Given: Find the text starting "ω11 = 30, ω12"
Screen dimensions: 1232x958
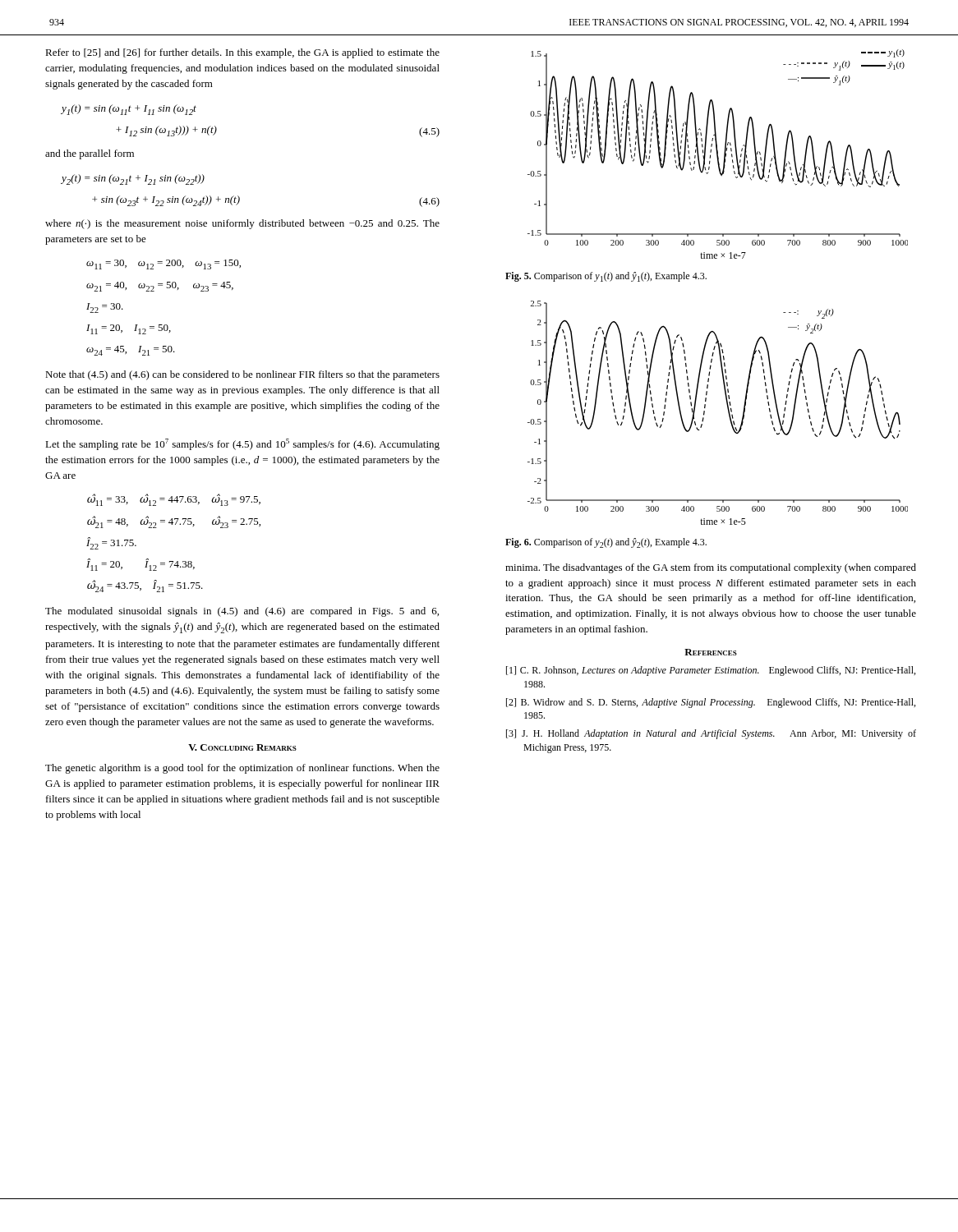Looking at the screenshot, I should pyautogui.click(x=164, y=264).
